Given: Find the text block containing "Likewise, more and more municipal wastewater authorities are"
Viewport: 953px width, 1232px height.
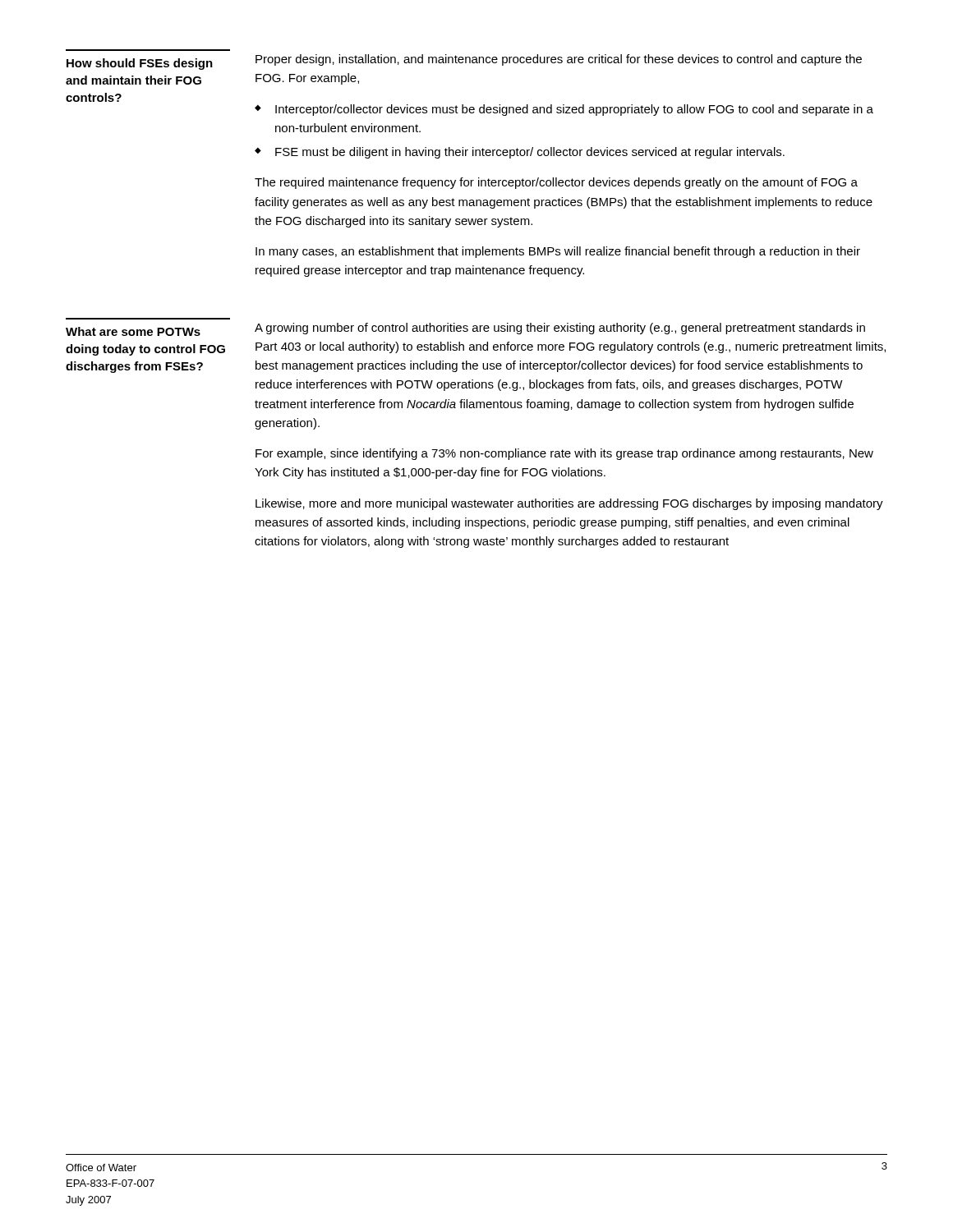Looking at the screenshot, I should 569,522.
